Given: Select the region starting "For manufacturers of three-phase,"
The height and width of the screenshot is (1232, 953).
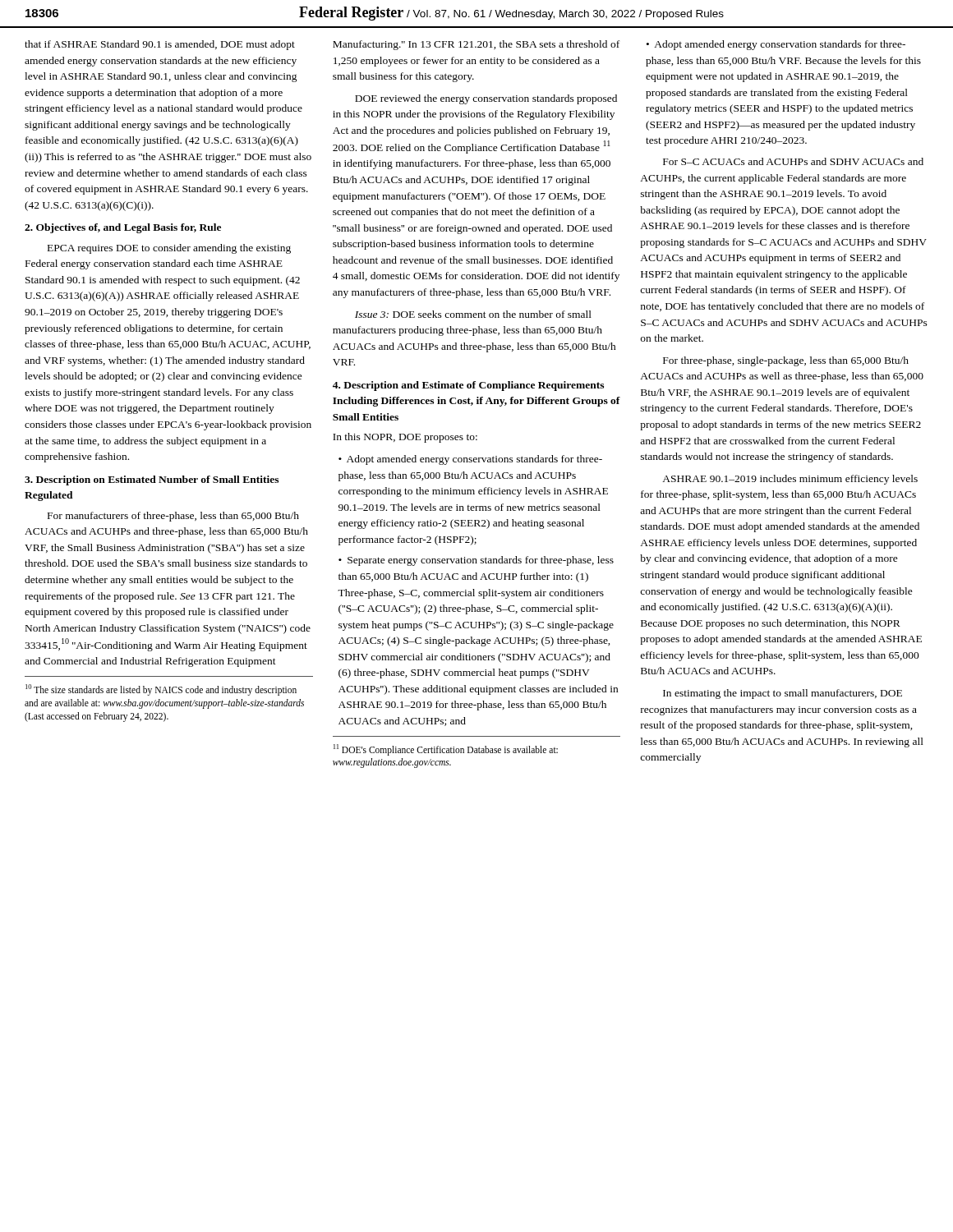Looking at the screenshot, I should tap(169, 588).
